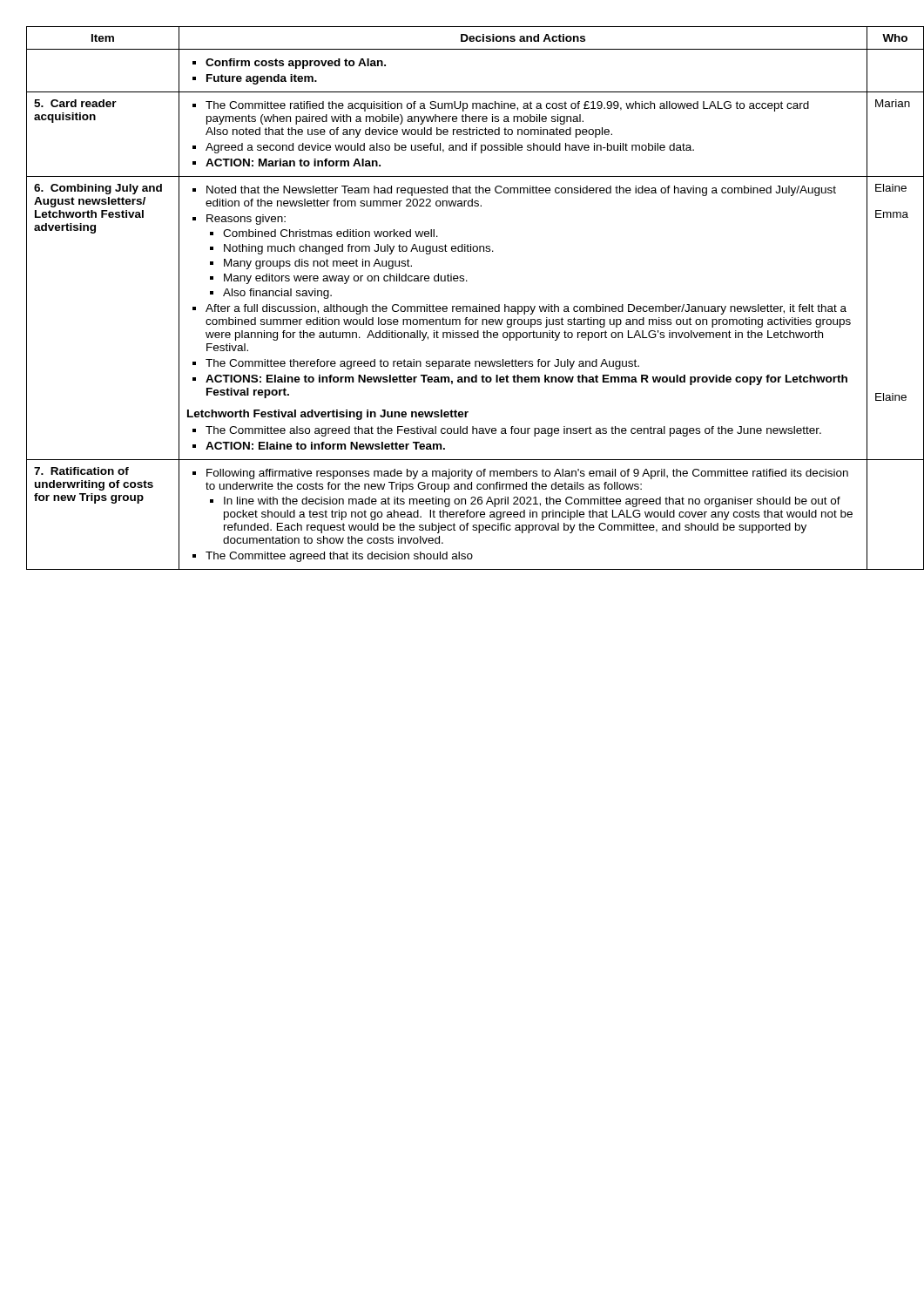Find the table that mentions "6. Combining July"
The height and width of the screenshot is (1307, 924).
pyautogui.click(x=462, y=298)
